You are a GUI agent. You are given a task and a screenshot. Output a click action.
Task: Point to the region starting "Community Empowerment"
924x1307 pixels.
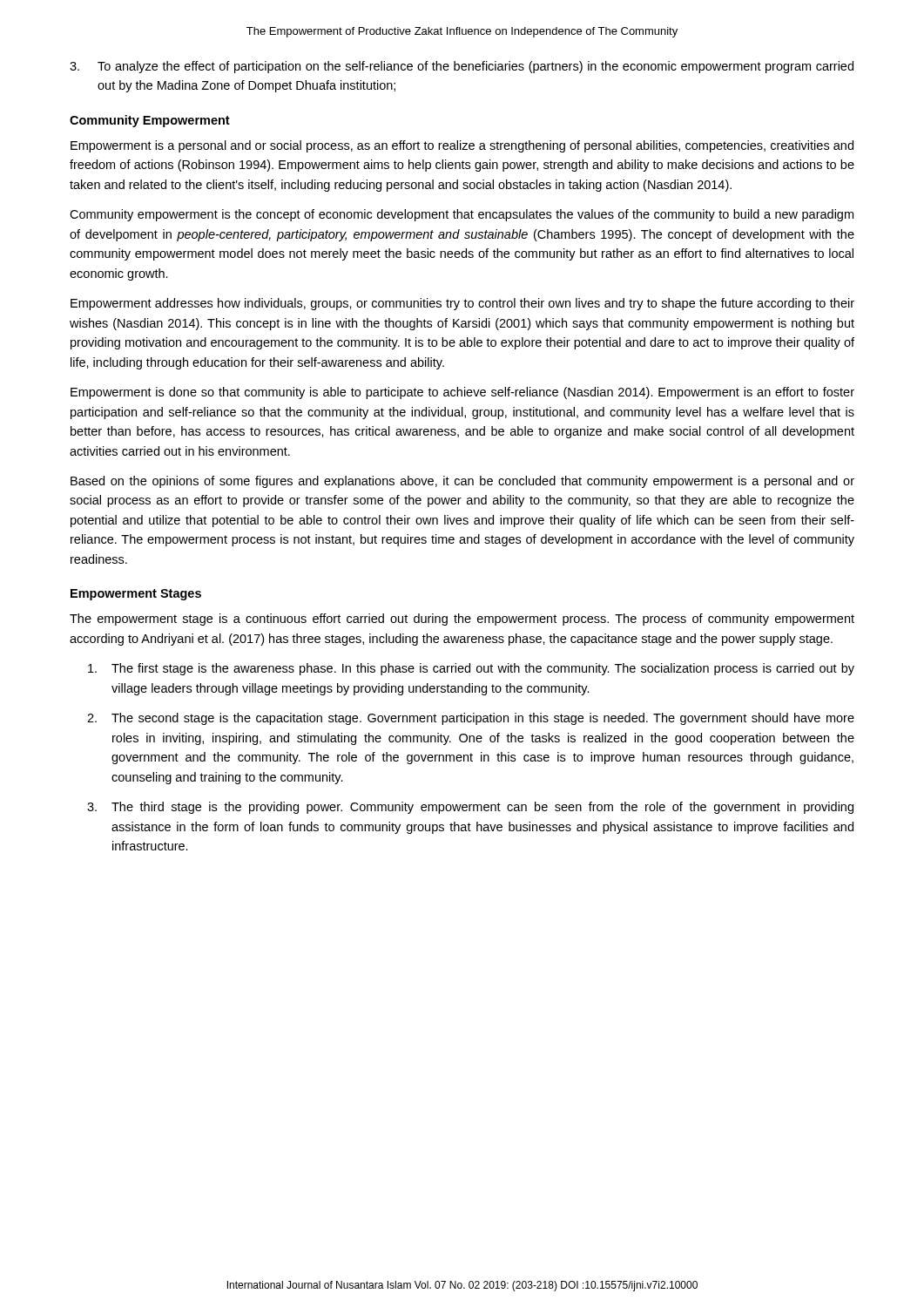pos(150,120)
